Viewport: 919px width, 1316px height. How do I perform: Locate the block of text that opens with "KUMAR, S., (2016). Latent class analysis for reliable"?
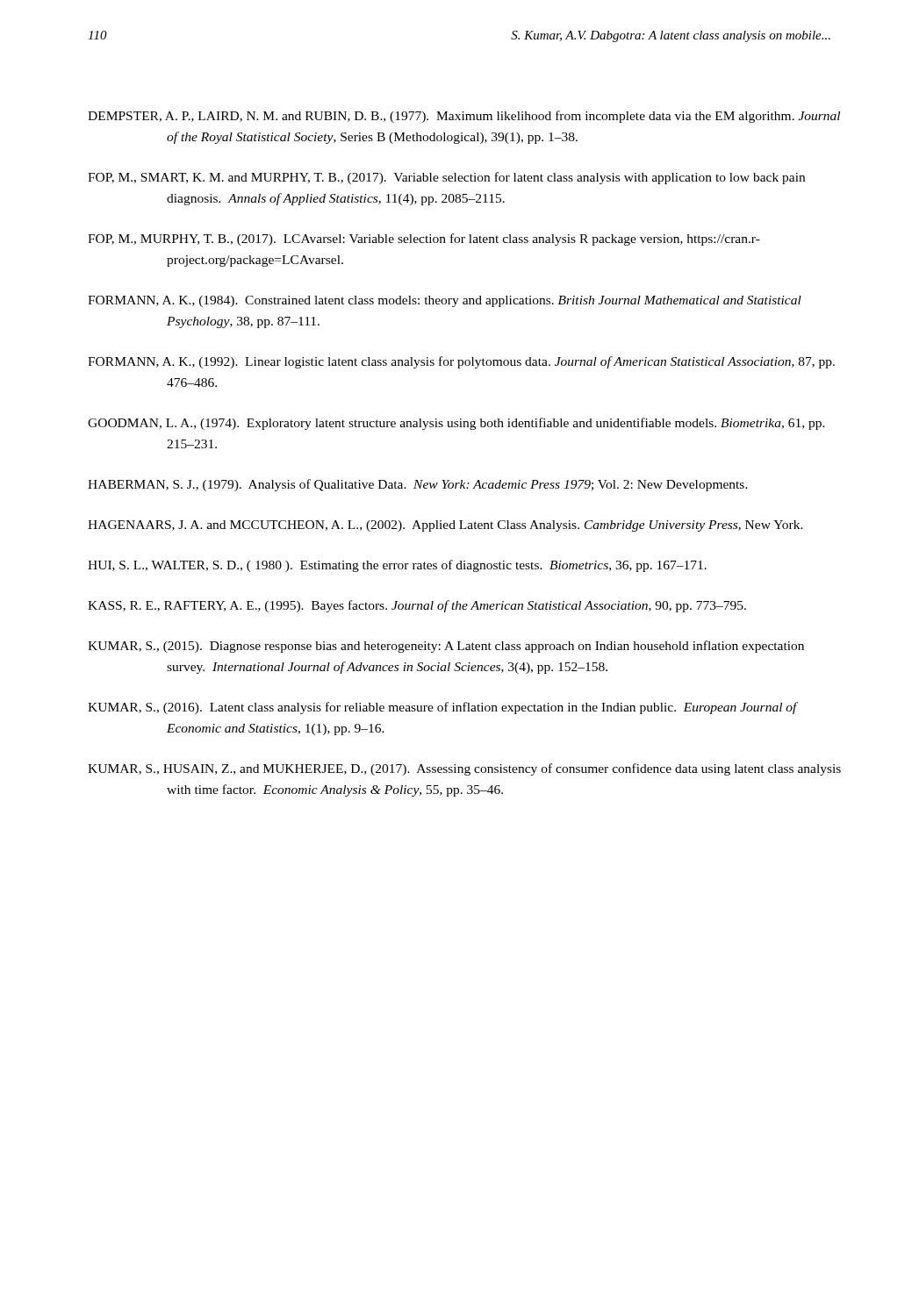click(x=442, y=717)
